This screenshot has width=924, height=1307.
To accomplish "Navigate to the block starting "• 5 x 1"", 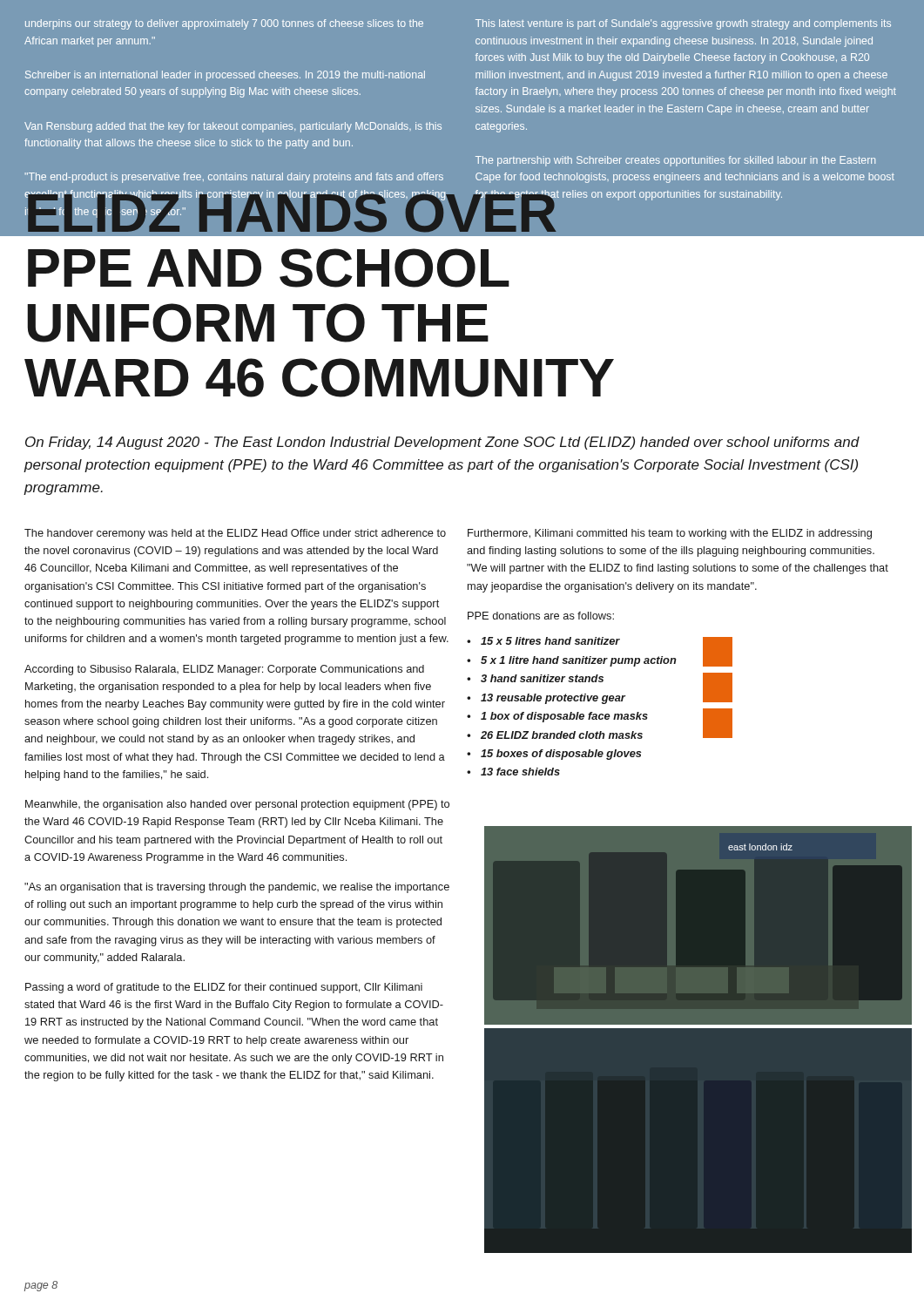I will (x=572, y=660).
